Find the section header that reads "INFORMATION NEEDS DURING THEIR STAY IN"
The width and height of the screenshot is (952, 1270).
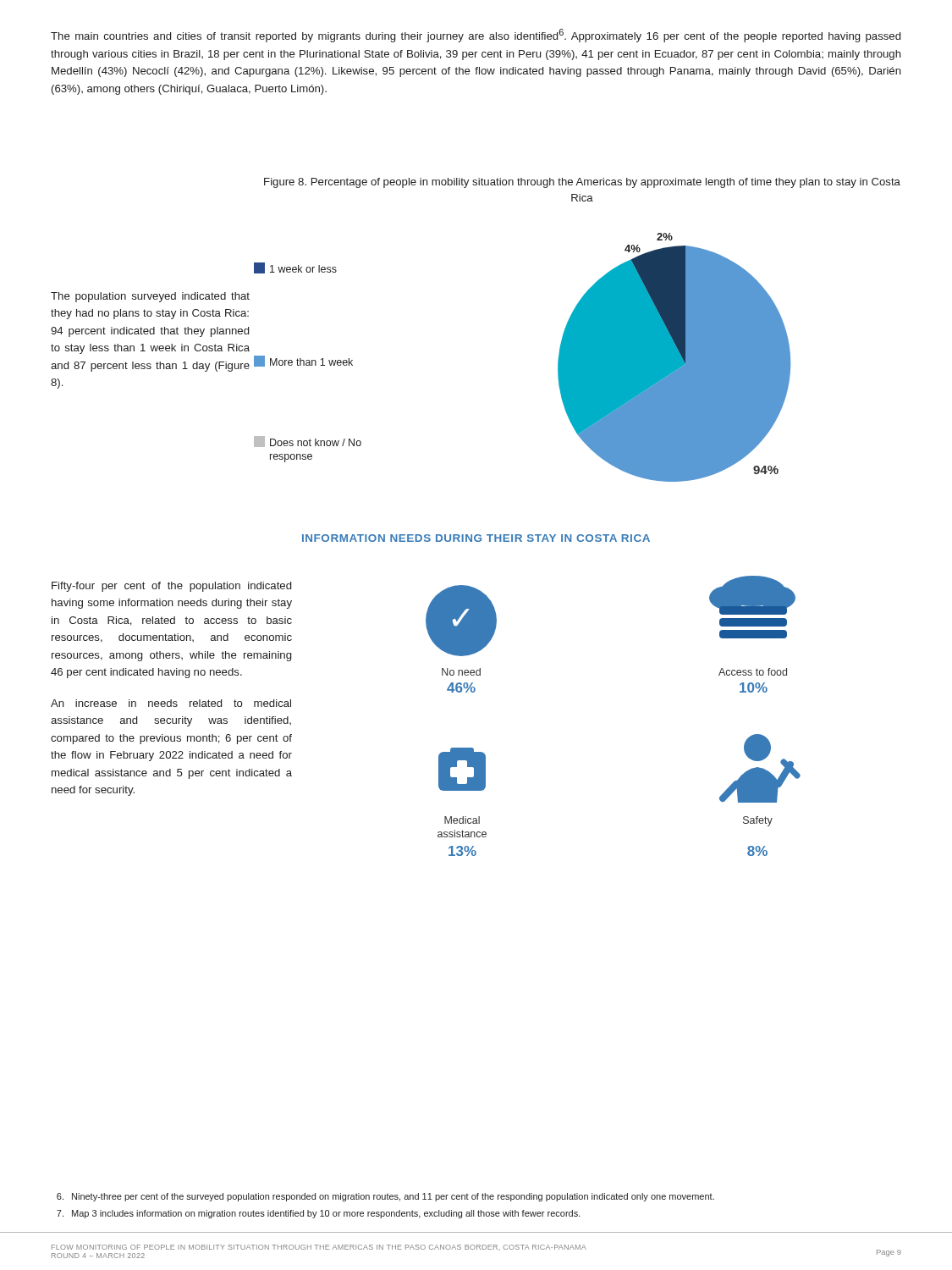pyautogui.click(x=476, y=538)
